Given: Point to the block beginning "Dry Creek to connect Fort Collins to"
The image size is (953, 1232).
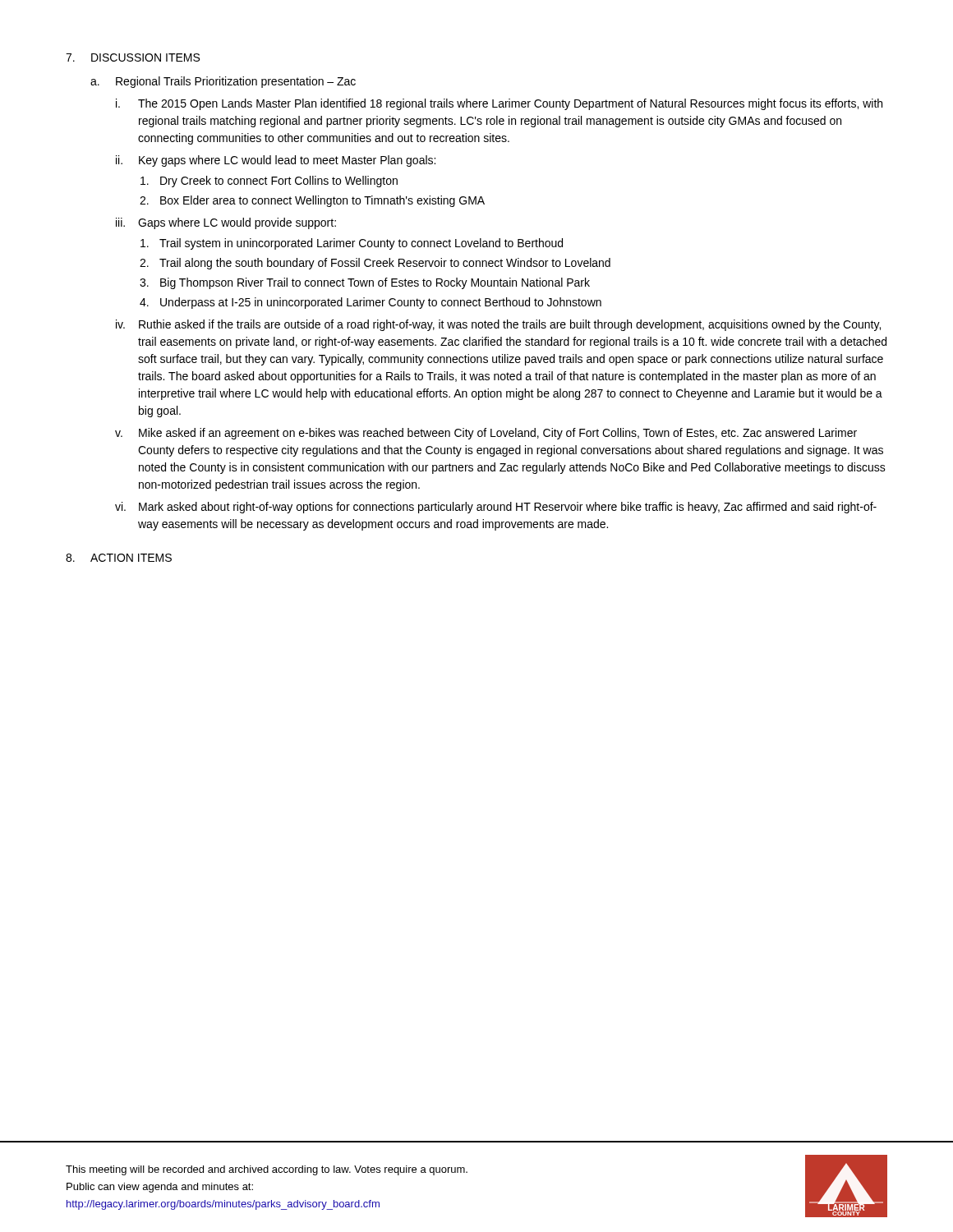Looking at the screenshot, I should point(269,182).
